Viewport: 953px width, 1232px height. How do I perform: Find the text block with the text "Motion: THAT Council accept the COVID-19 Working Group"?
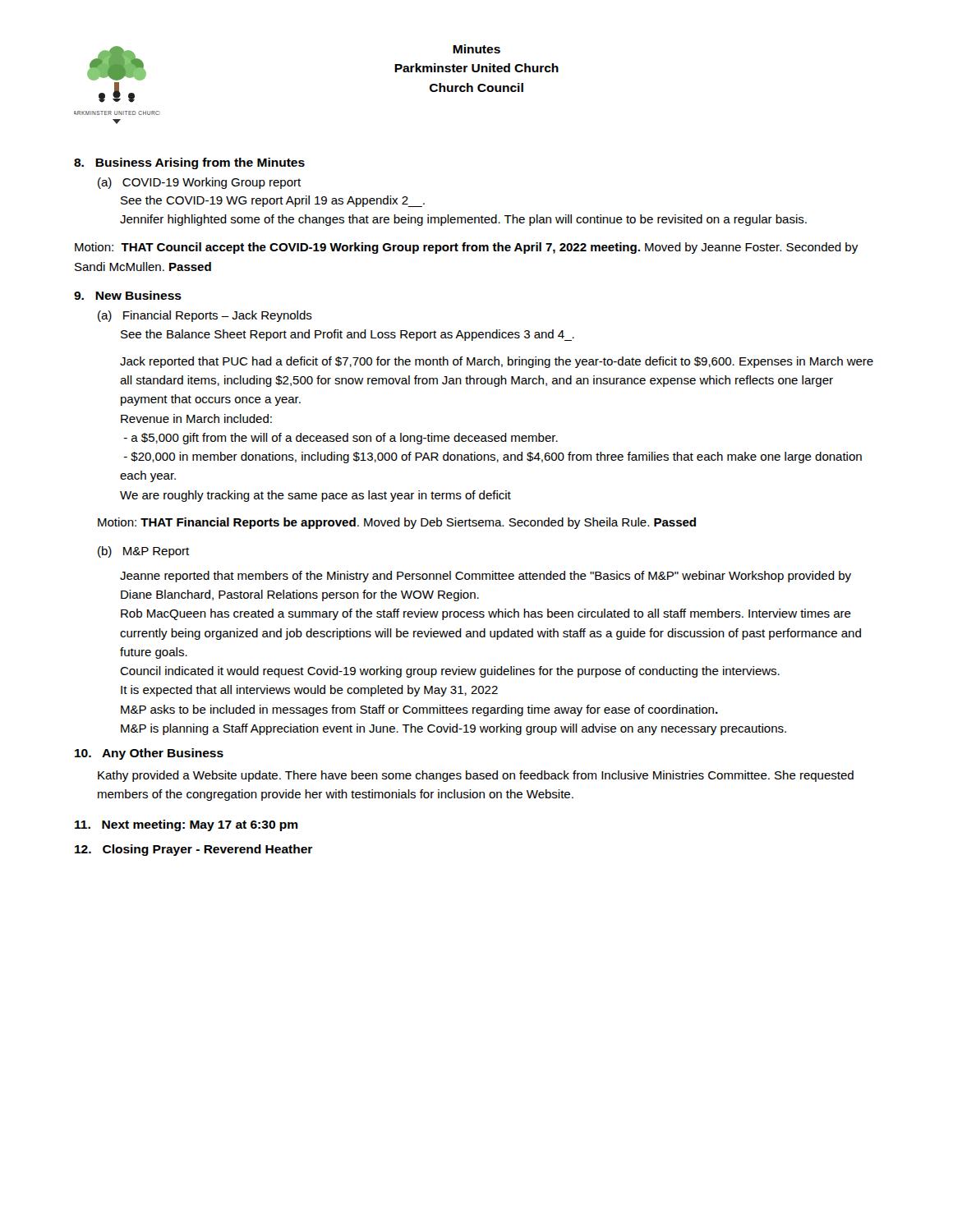click(466, 256)
